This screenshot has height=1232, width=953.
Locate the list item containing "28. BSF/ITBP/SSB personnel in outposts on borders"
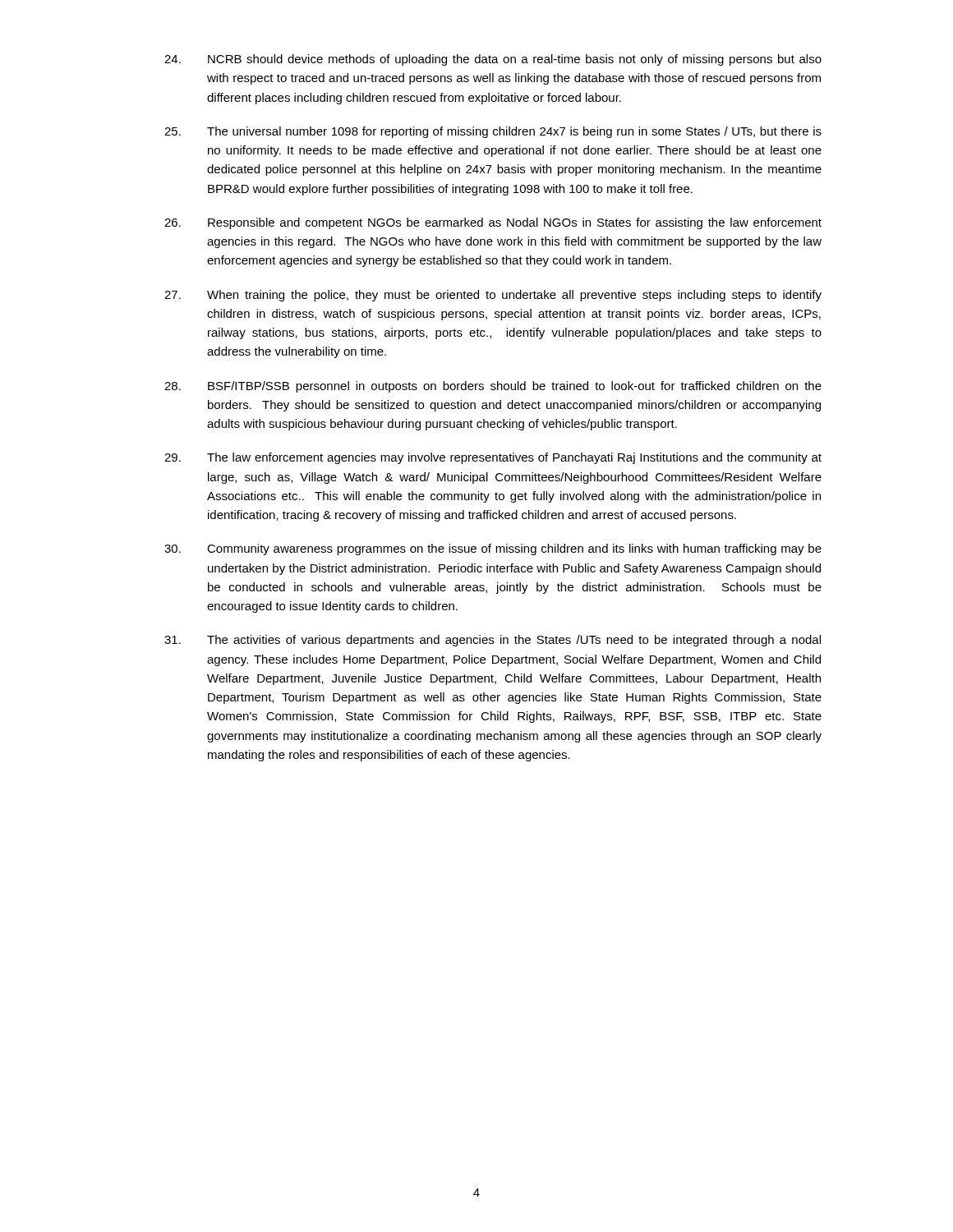493,404
